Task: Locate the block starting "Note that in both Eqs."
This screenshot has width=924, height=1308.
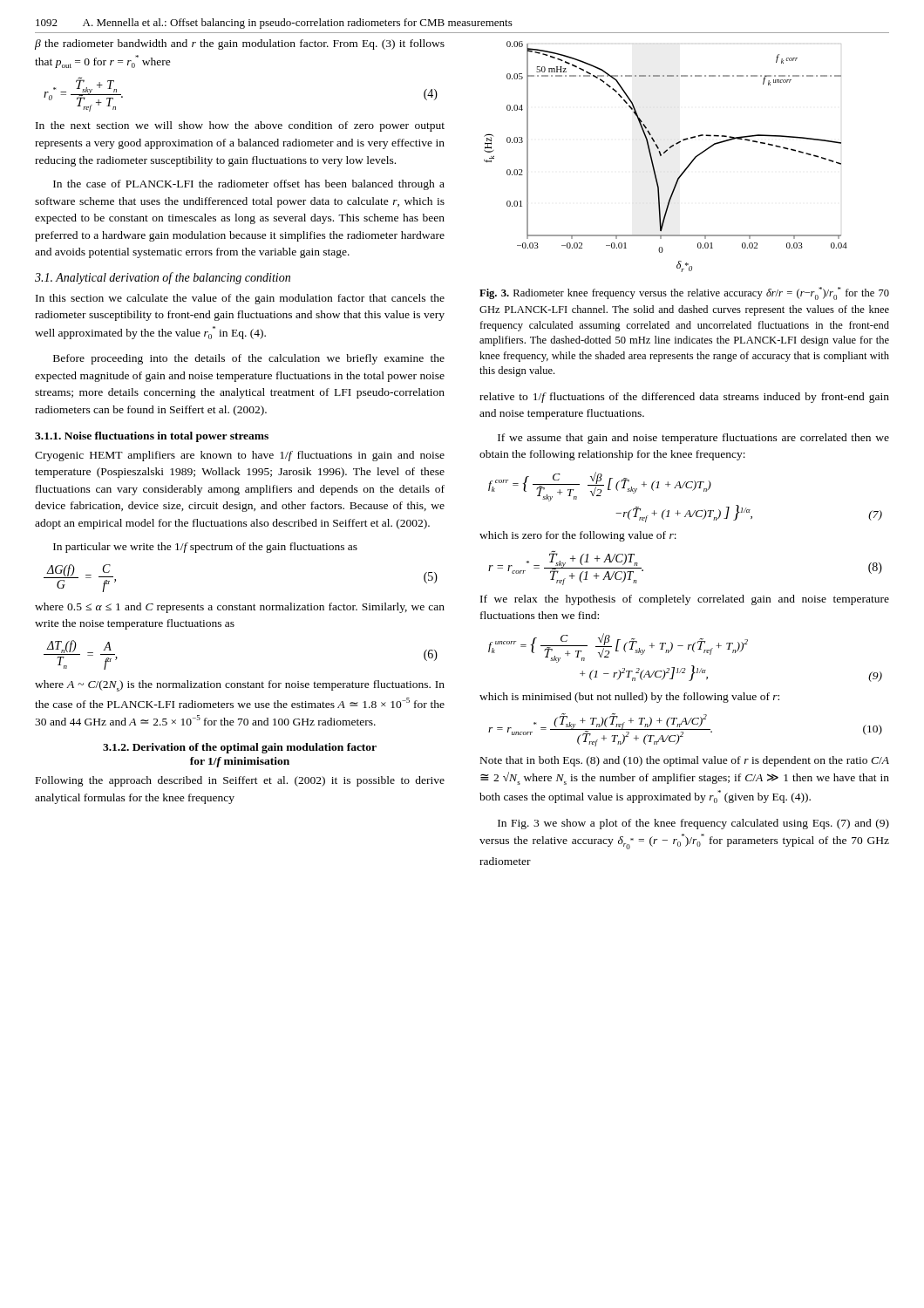Action: (684, 811)
